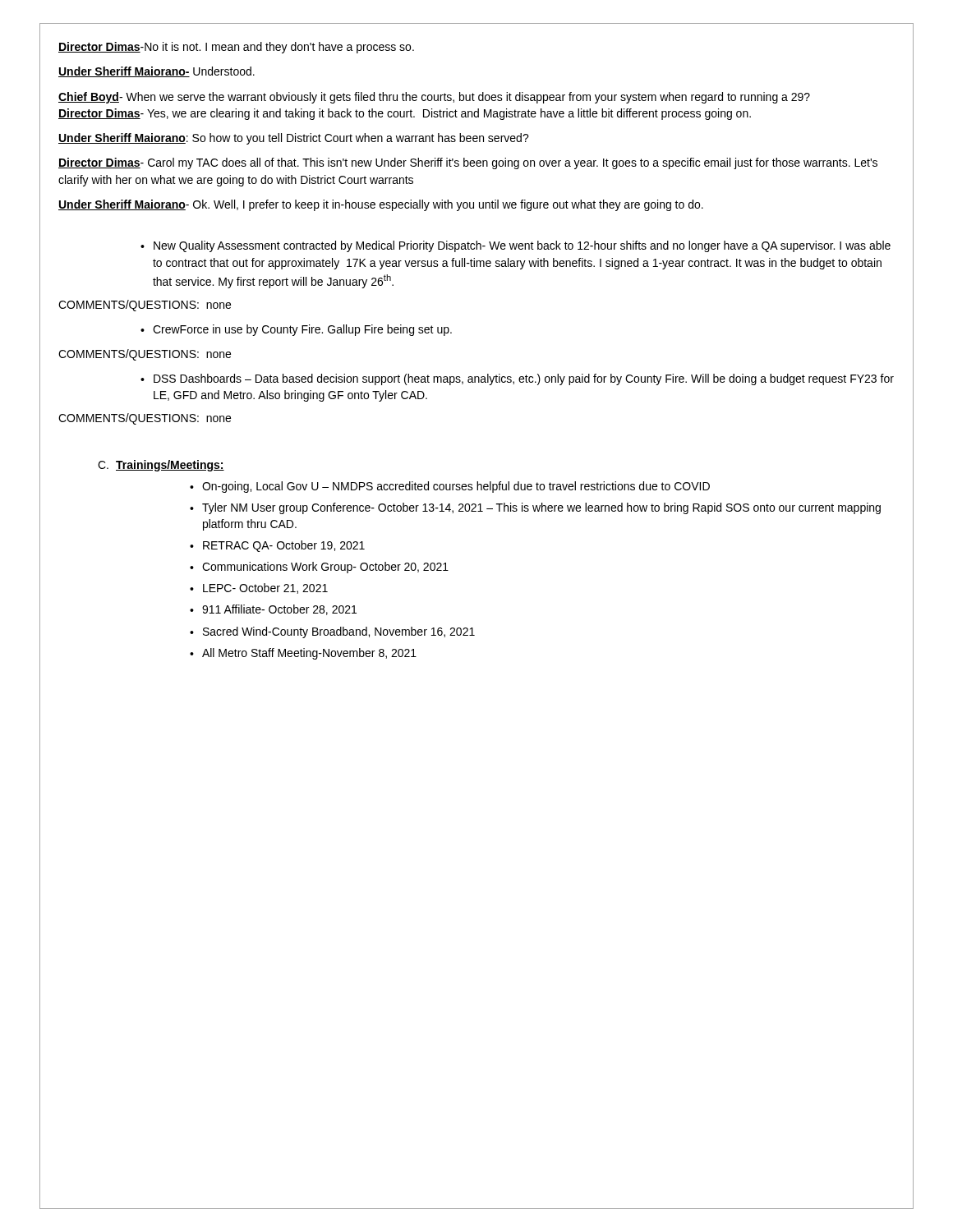Image resolution: width=953 pixels, height=1232 pixels.
Task: Locate the block of text that opens with "Under Sheriff Maiorano- Ok. Well, I prefer to"
Action: (381, 205)
